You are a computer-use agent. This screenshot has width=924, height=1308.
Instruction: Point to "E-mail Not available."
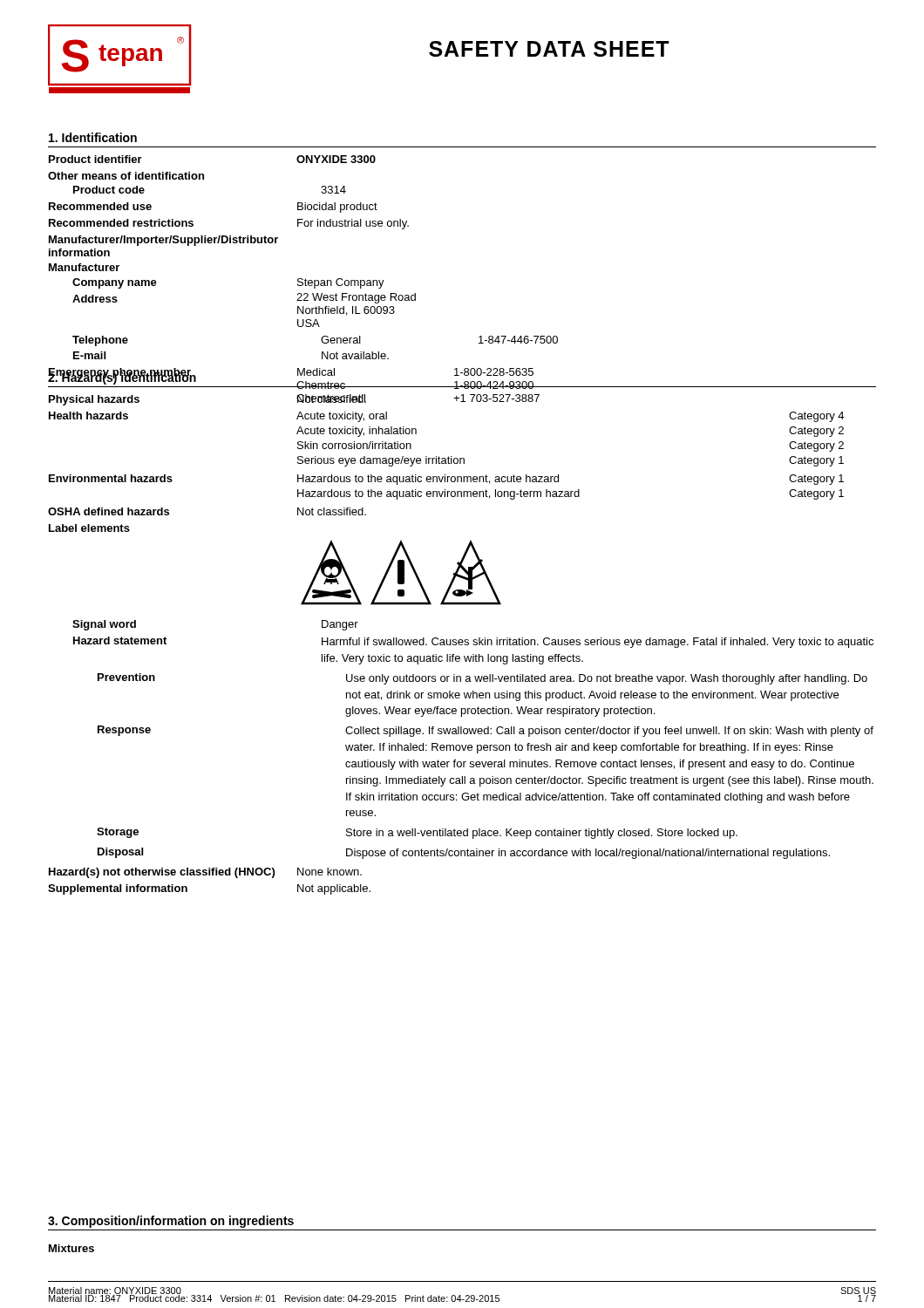point(88,355)
